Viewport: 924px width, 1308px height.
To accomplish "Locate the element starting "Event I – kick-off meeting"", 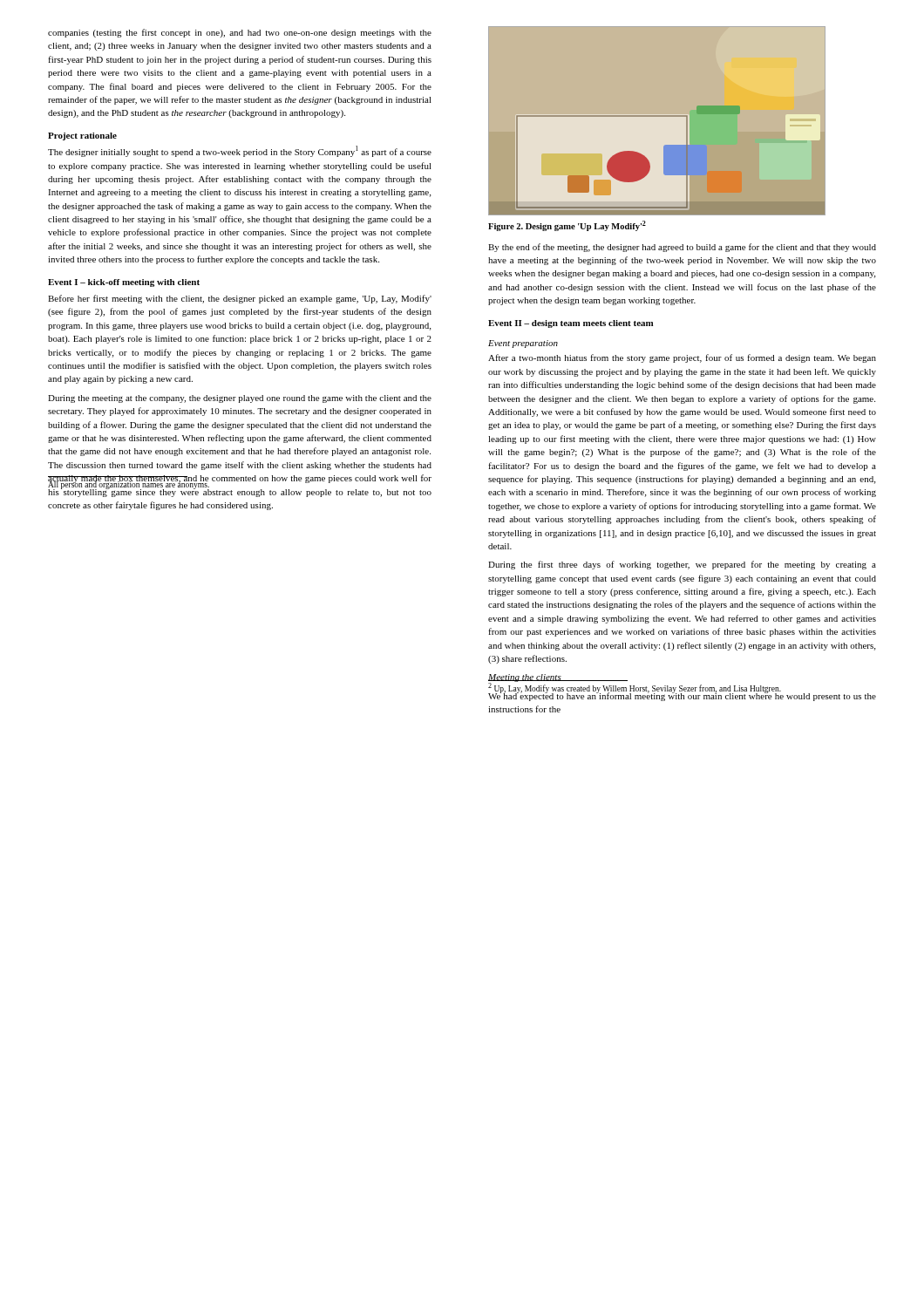I will coord(124,283).
